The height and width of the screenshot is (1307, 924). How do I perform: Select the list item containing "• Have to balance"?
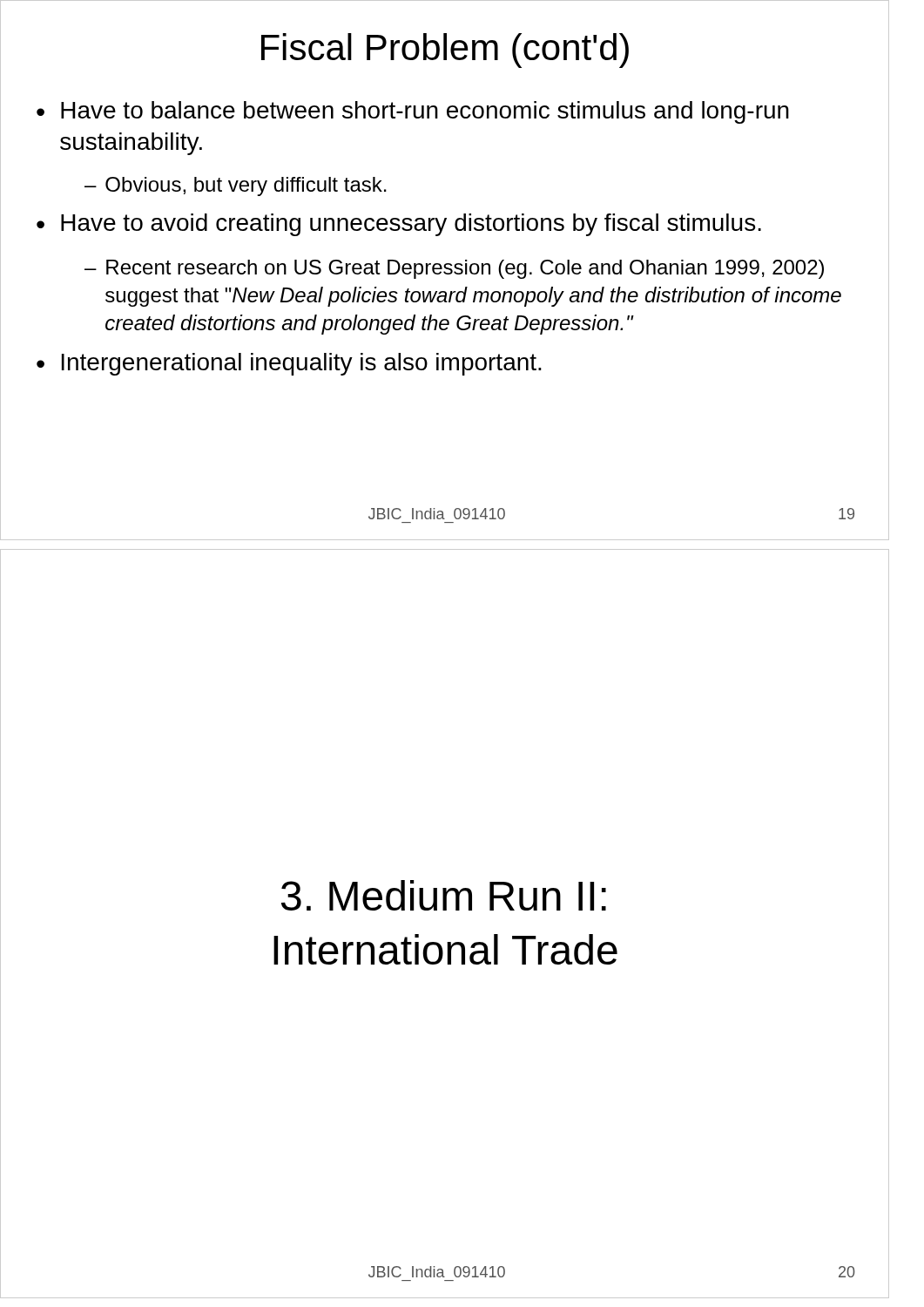[445, 127]
